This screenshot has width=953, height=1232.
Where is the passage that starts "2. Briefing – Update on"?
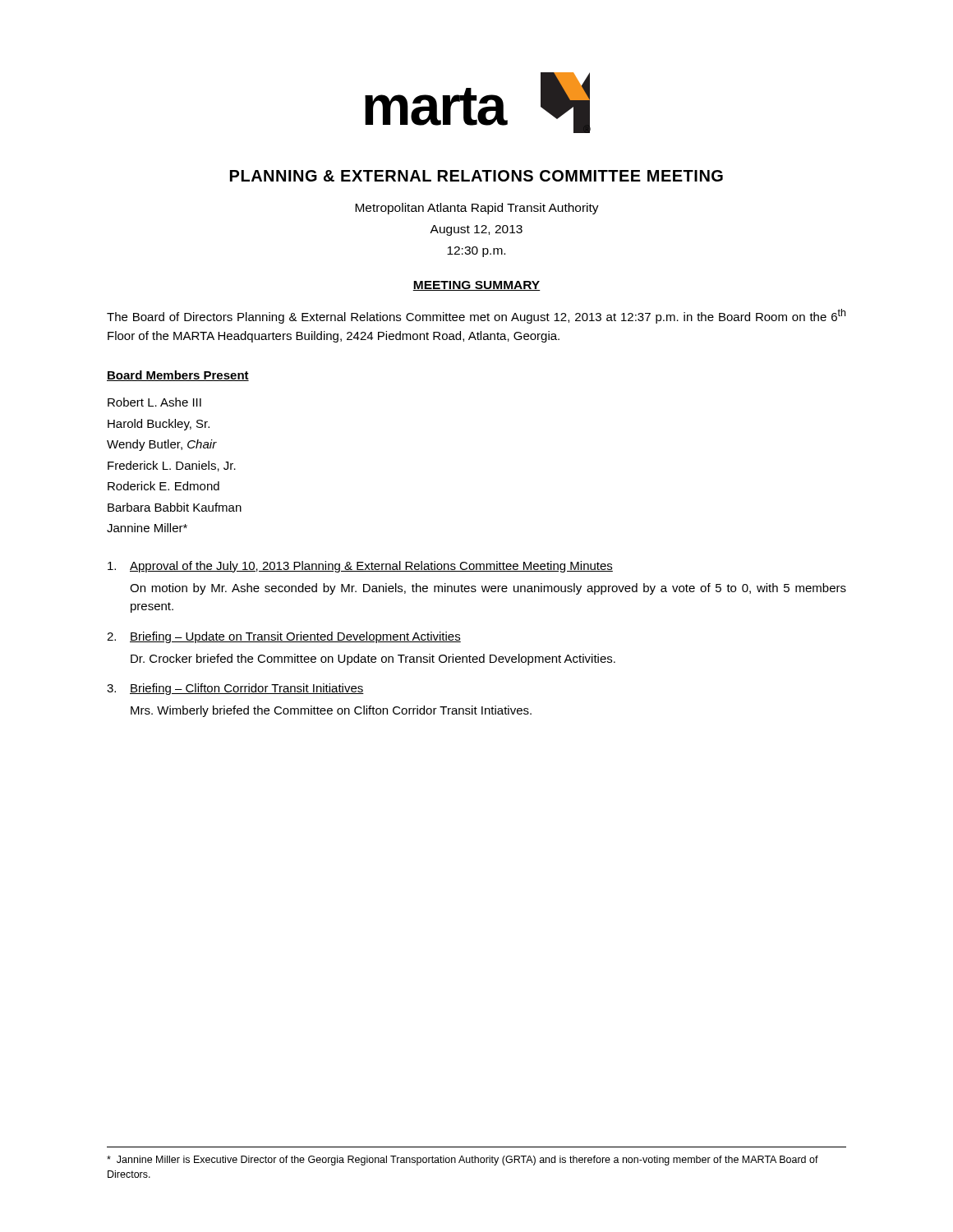(476, 648)
